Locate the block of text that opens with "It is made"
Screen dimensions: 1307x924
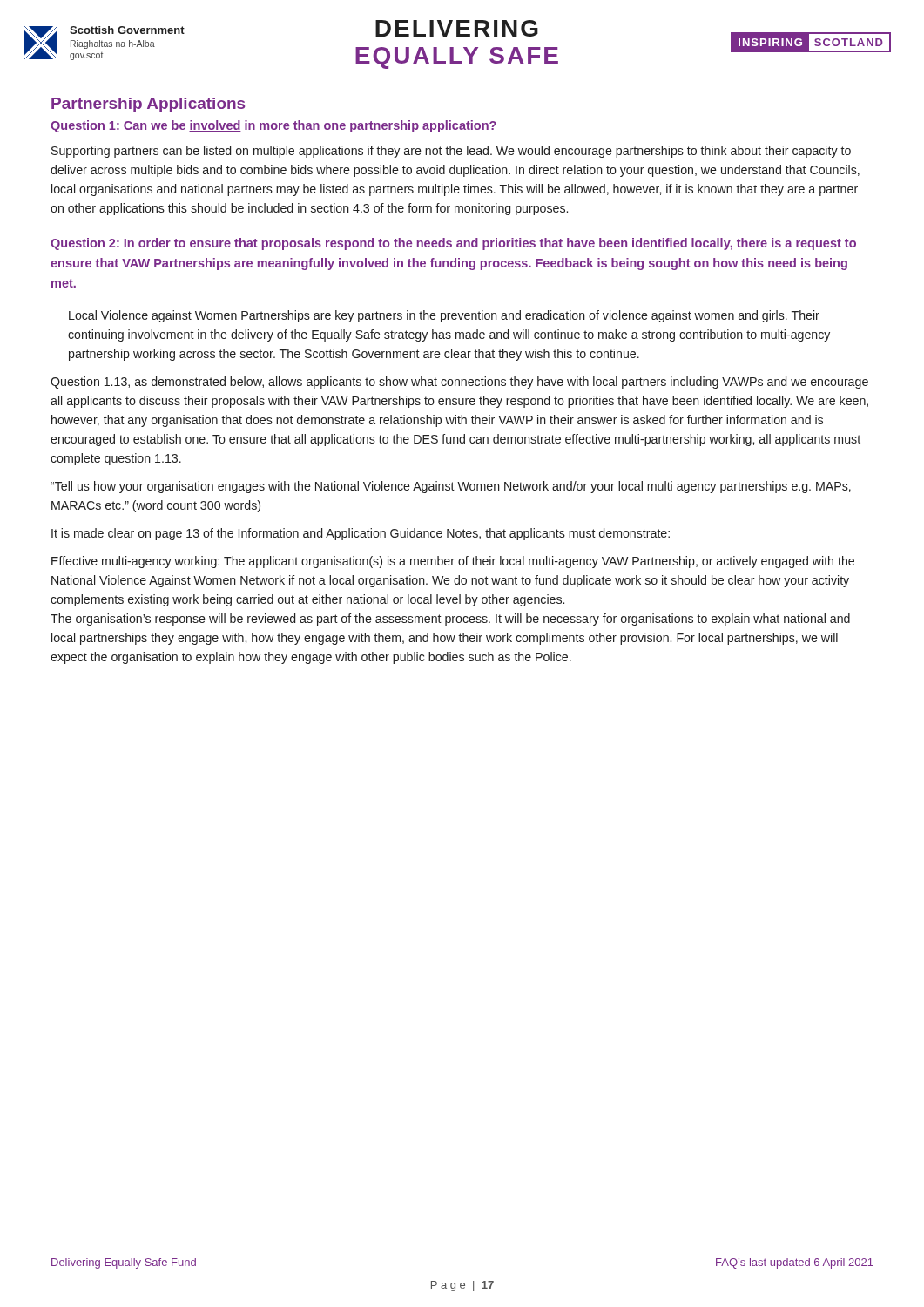click(361, 533)
